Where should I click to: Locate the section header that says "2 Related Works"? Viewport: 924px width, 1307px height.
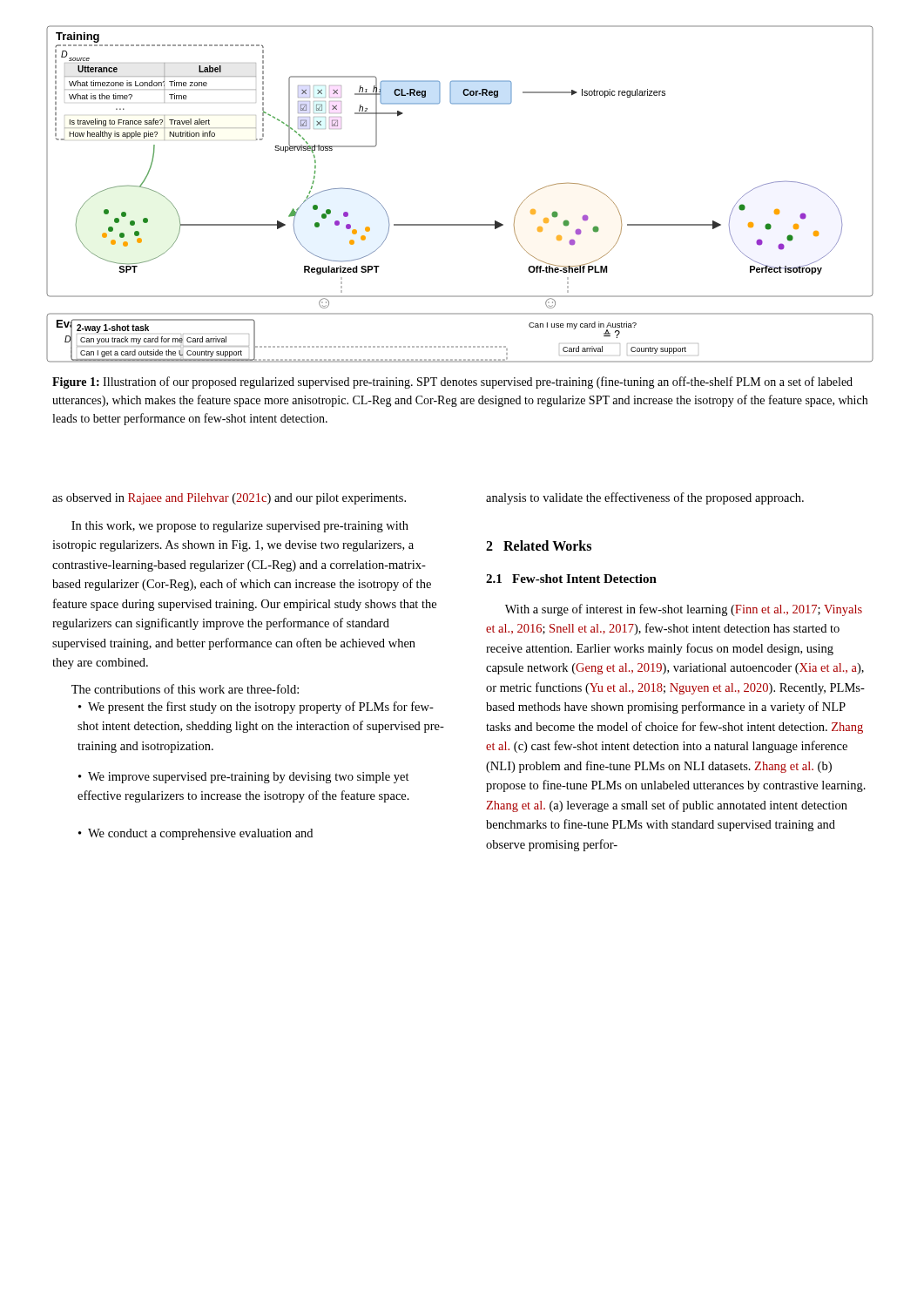point(539,546)
